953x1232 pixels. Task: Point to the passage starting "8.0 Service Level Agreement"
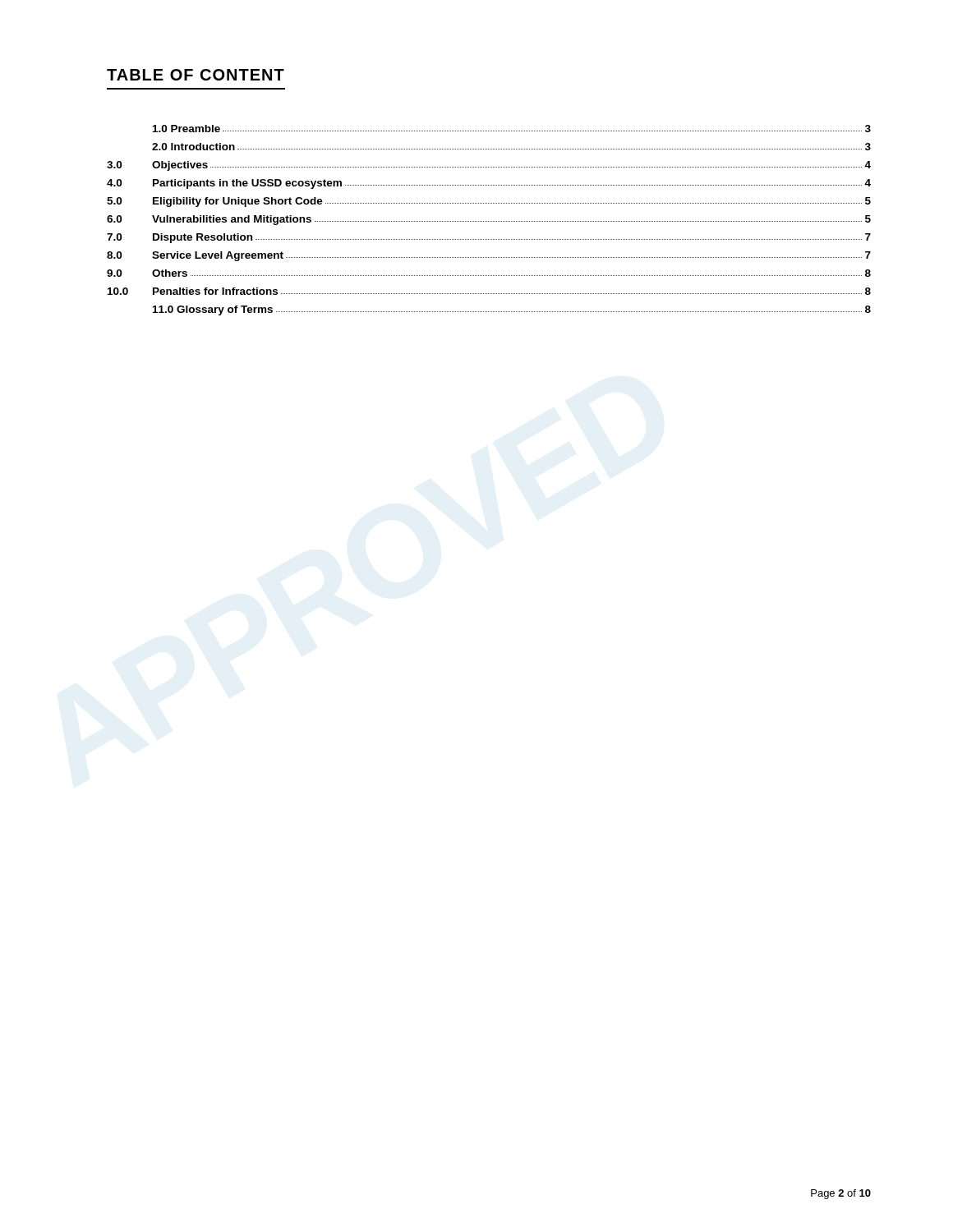tap(489, 255)
